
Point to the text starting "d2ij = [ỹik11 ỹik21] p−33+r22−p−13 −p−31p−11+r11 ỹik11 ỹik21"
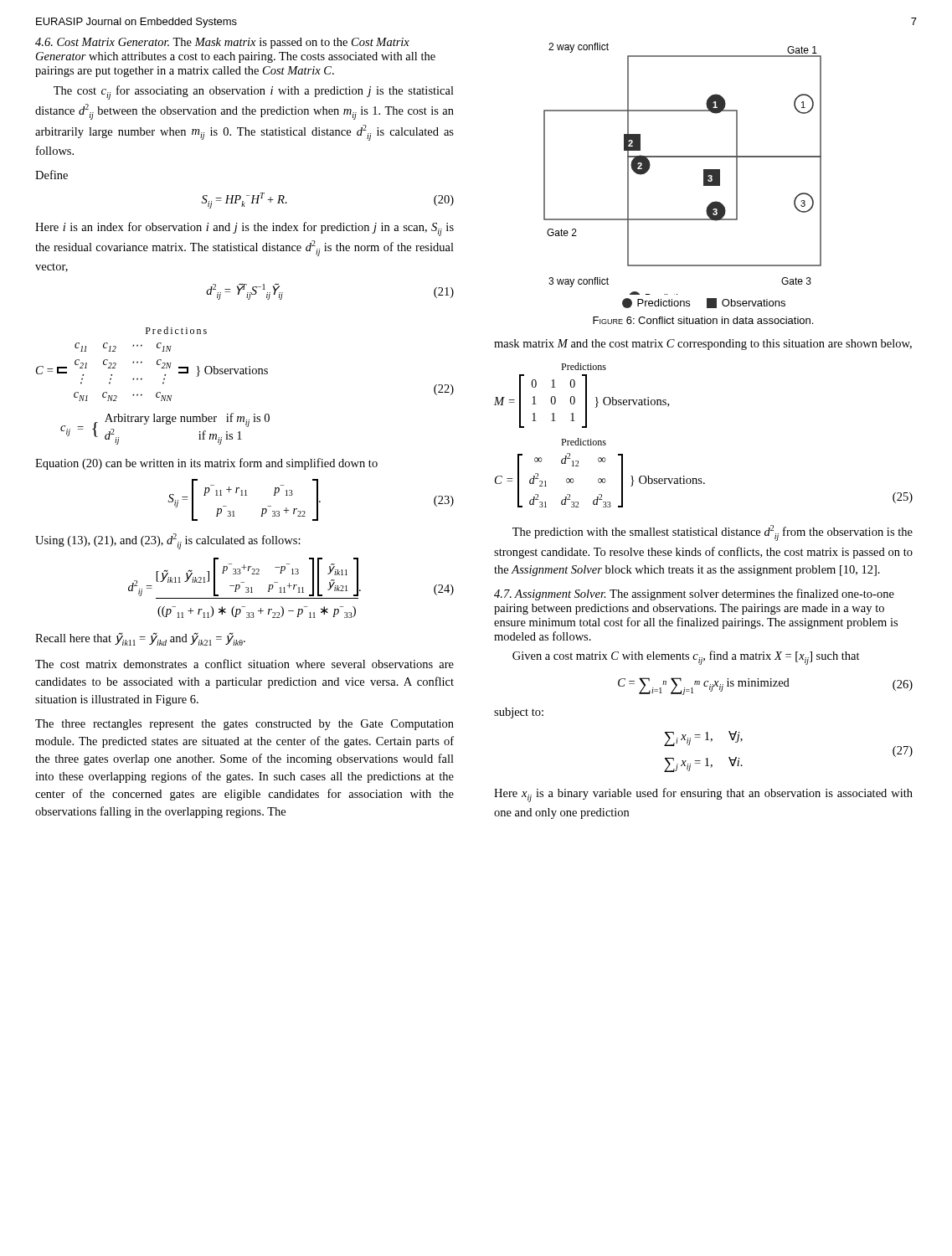point(291,589)
